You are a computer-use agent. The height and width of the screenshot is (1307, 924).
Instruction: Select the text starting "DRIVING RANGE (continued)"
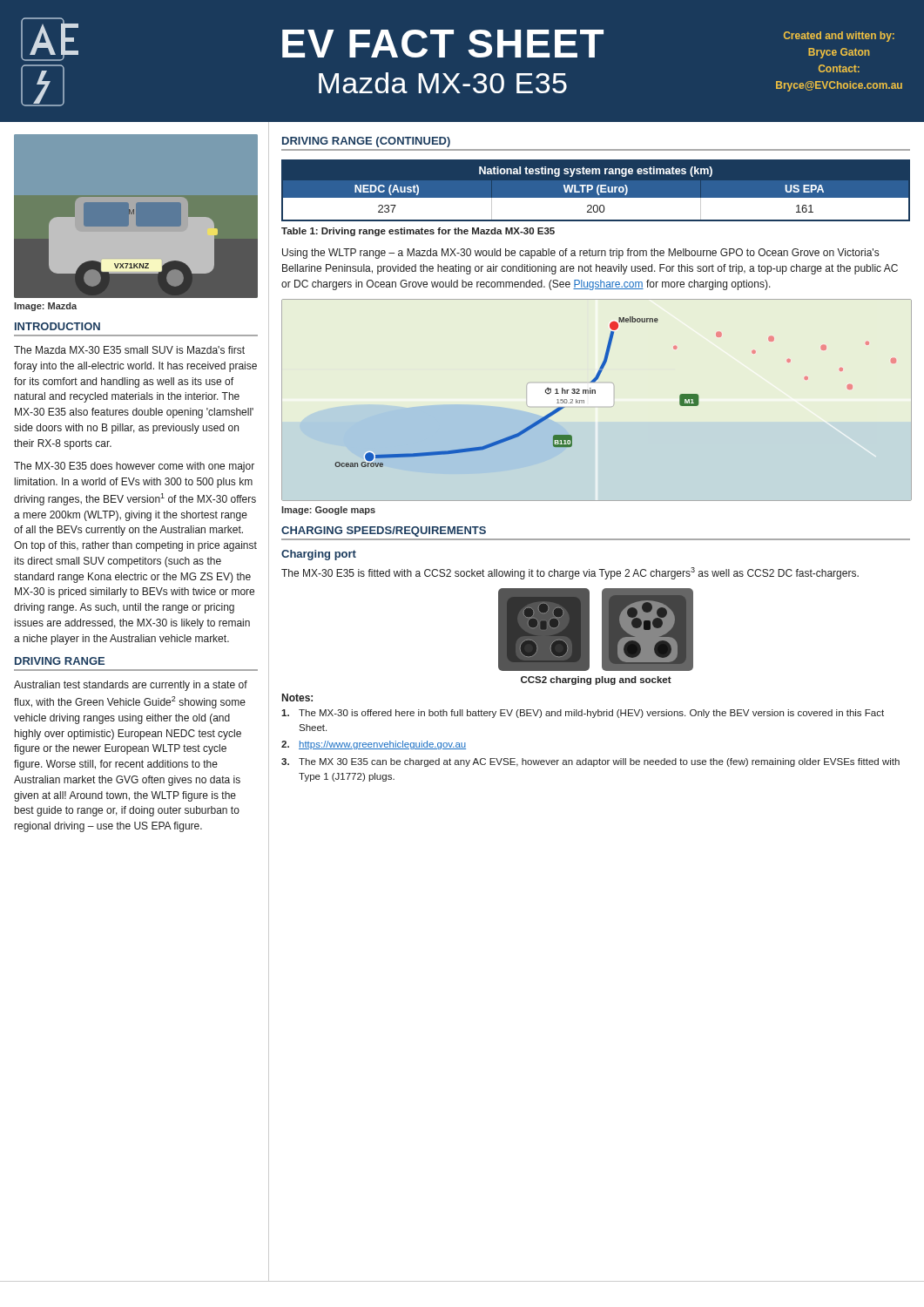[366, 141]
